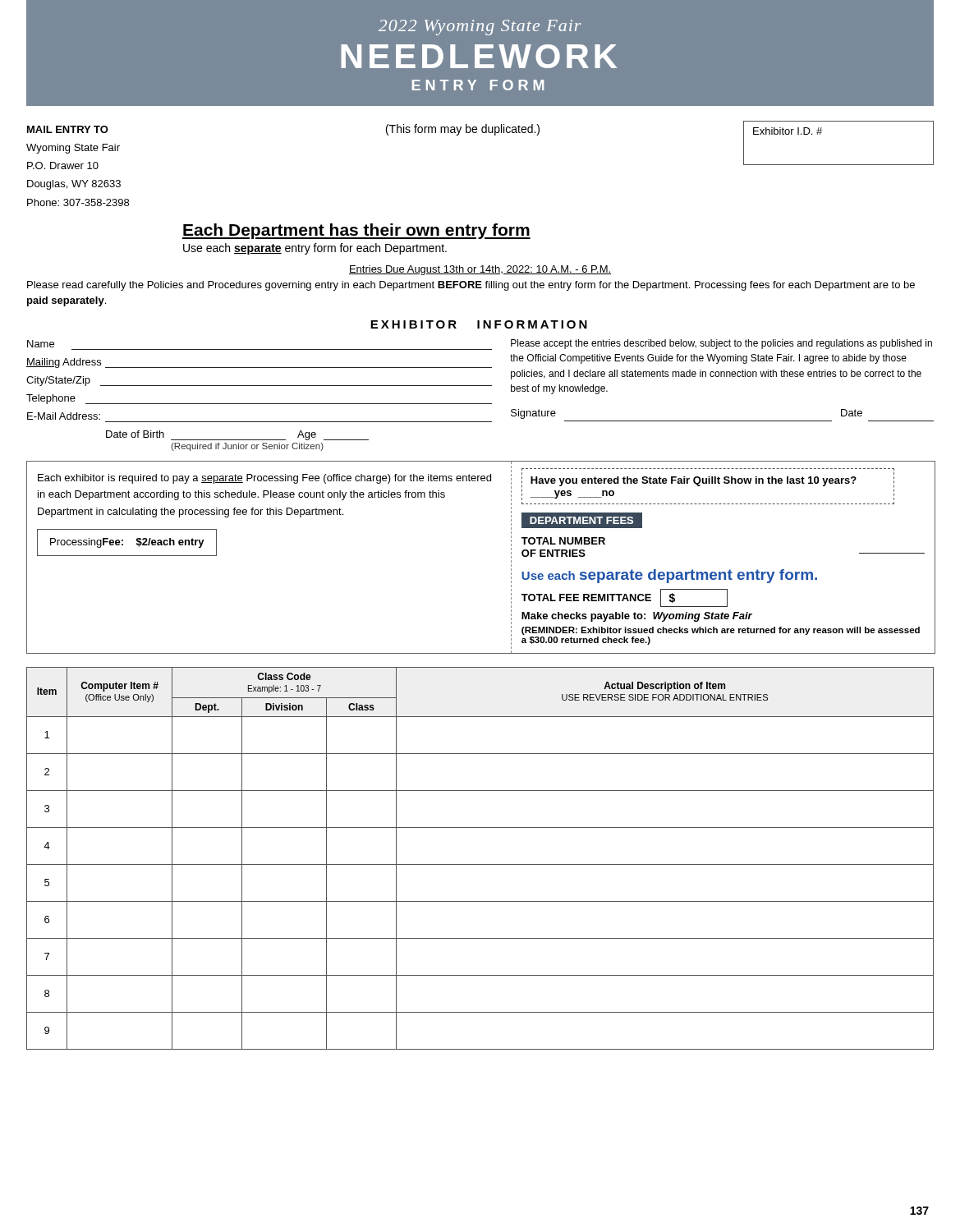This screenshot has height=1232, width=960.
Task: Click on the table containing "Class Code Example:"
Action: 480,858
